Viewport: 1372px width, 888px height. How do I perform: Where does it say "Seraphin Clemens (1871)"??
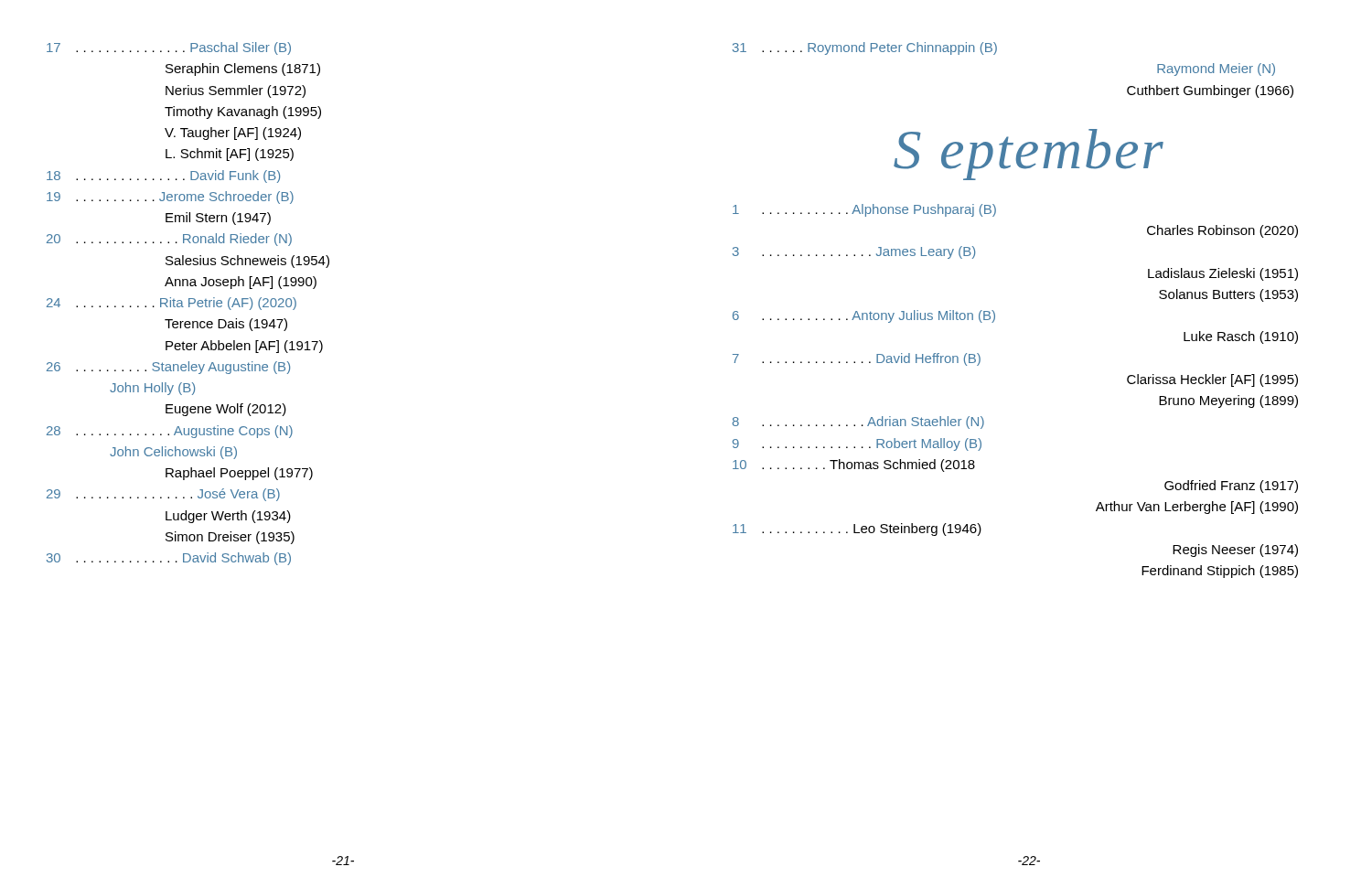pyautogui.click(x=243, y=68)
